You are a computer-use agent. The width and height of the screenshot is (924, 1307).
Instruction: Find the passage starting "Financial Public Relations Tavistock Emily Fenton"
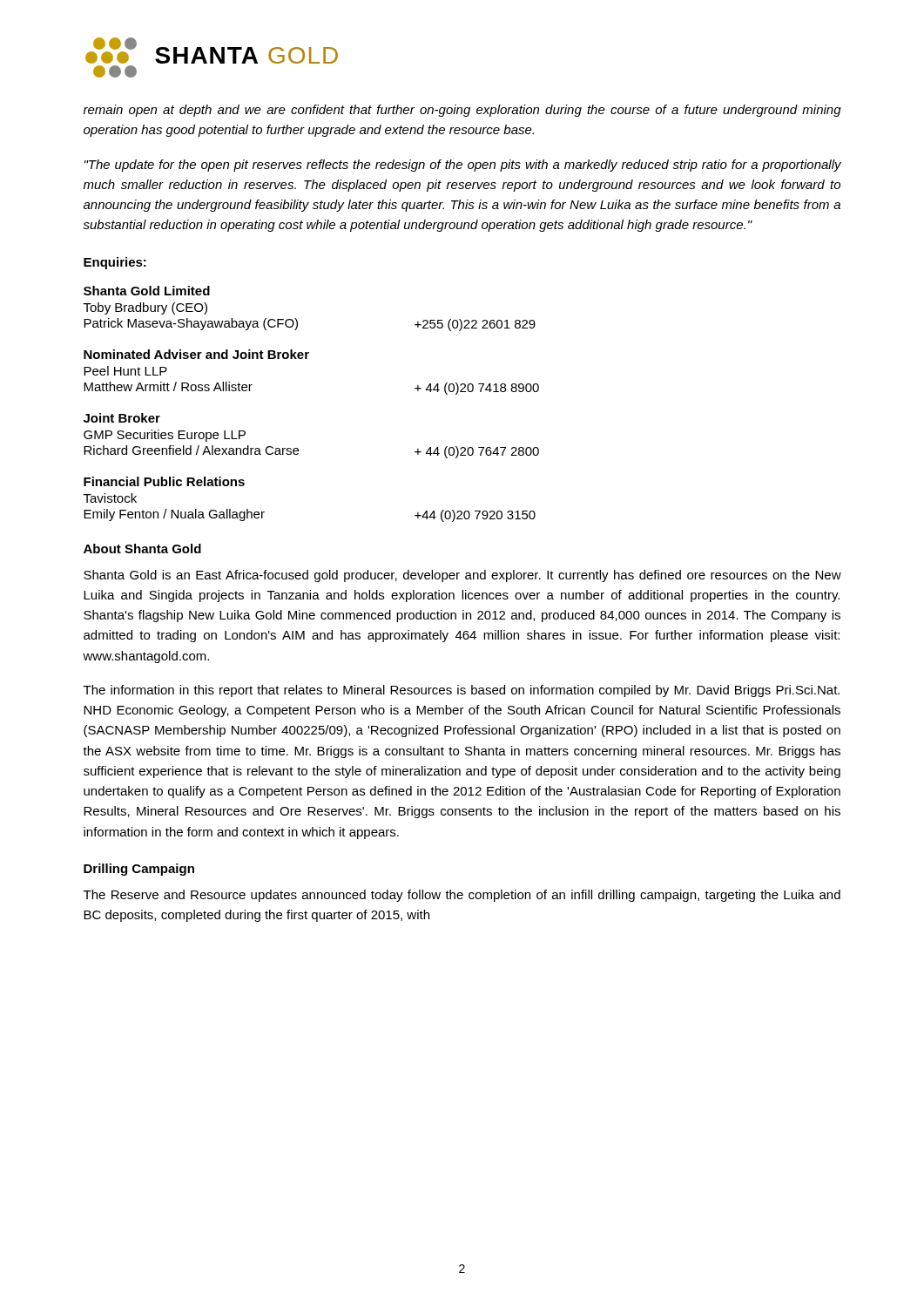164,481
